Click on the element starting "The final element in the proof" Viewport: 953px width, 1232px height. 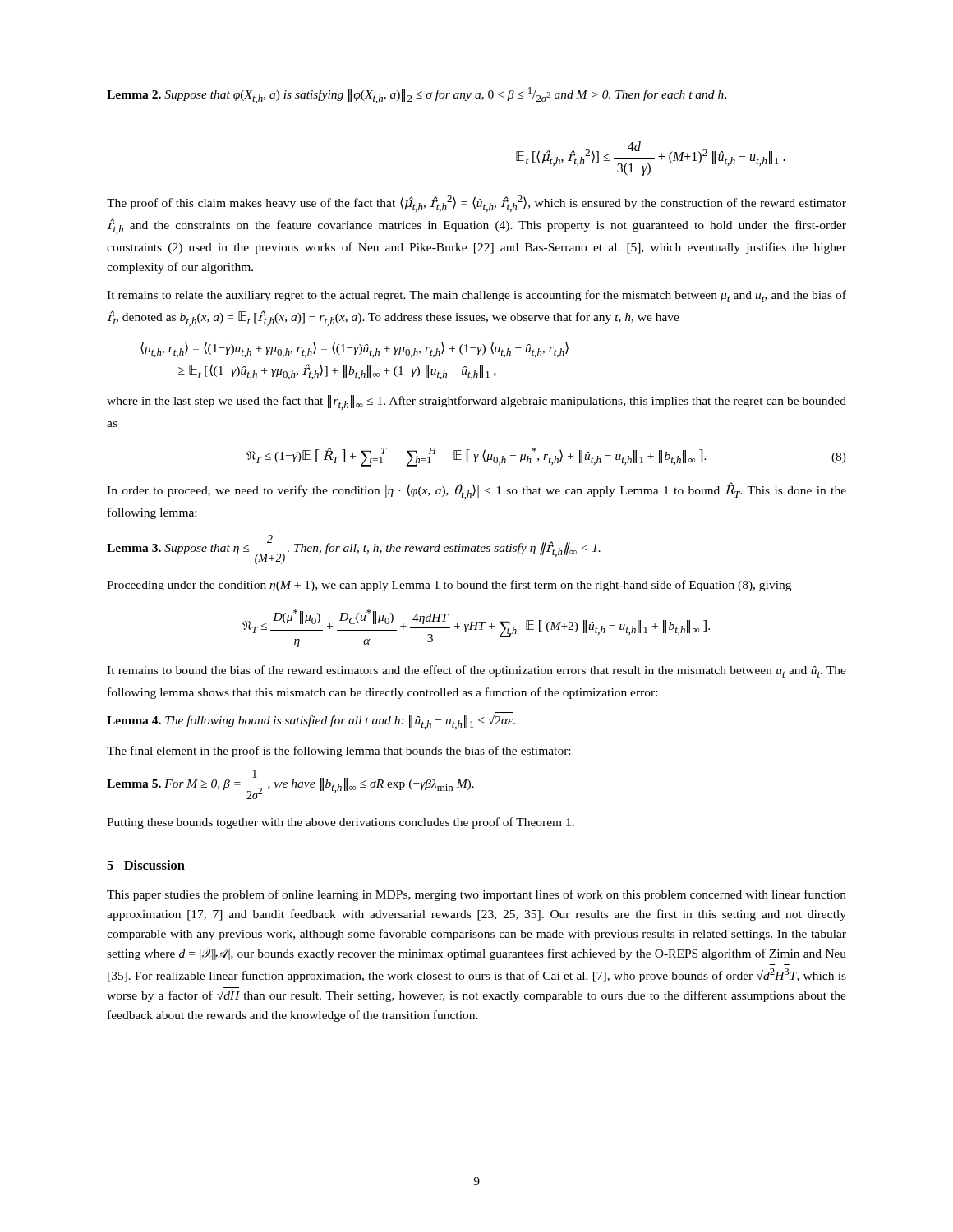(339, 750)
